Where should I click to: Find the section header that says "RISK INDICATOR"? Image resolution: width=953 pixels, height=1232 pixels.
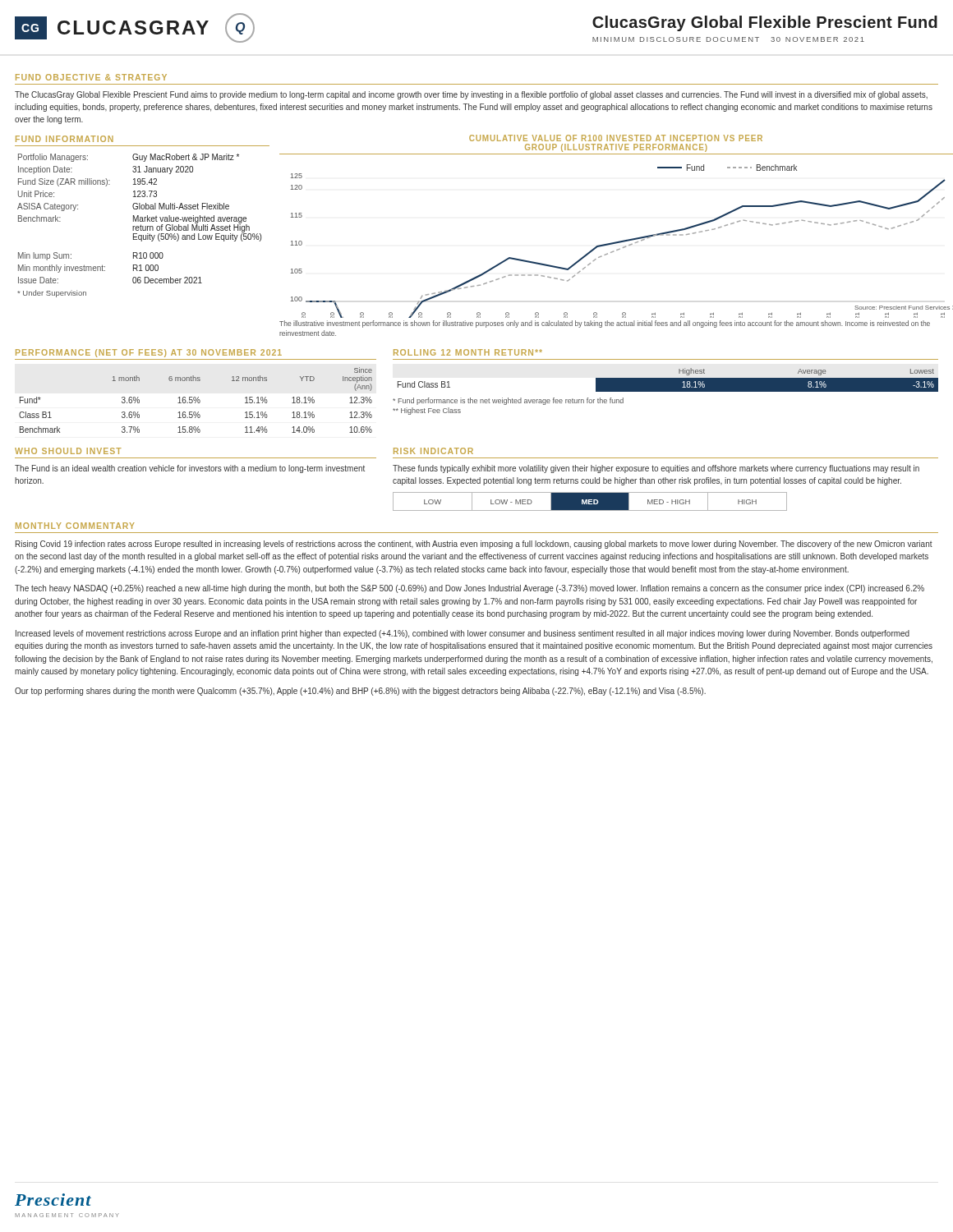pyautogui.click(x=434, y=451)
